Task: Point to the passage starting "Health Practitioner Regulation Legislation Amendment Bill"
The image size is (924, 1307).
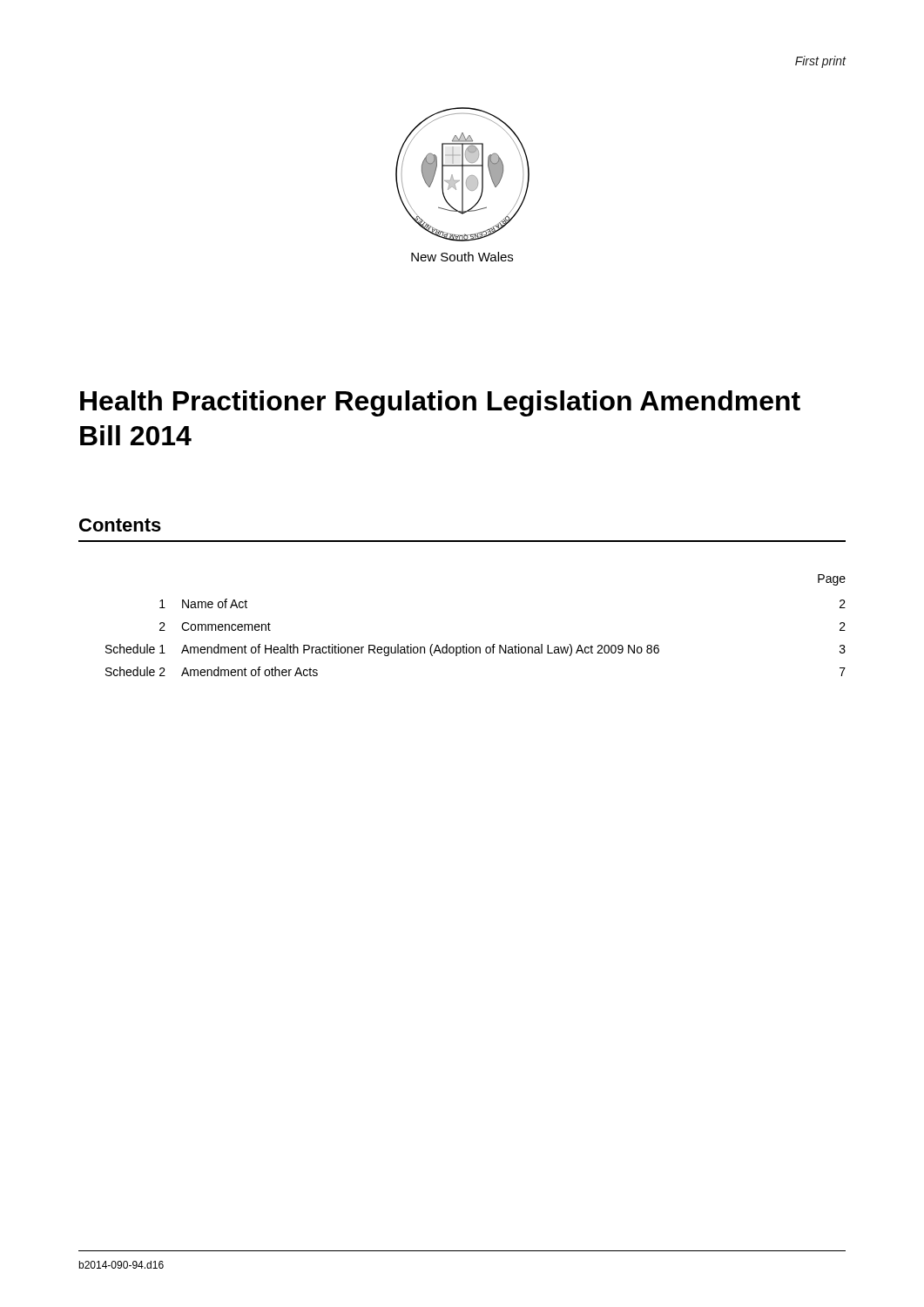Action: pyautogui.click(x=462, y=418)
